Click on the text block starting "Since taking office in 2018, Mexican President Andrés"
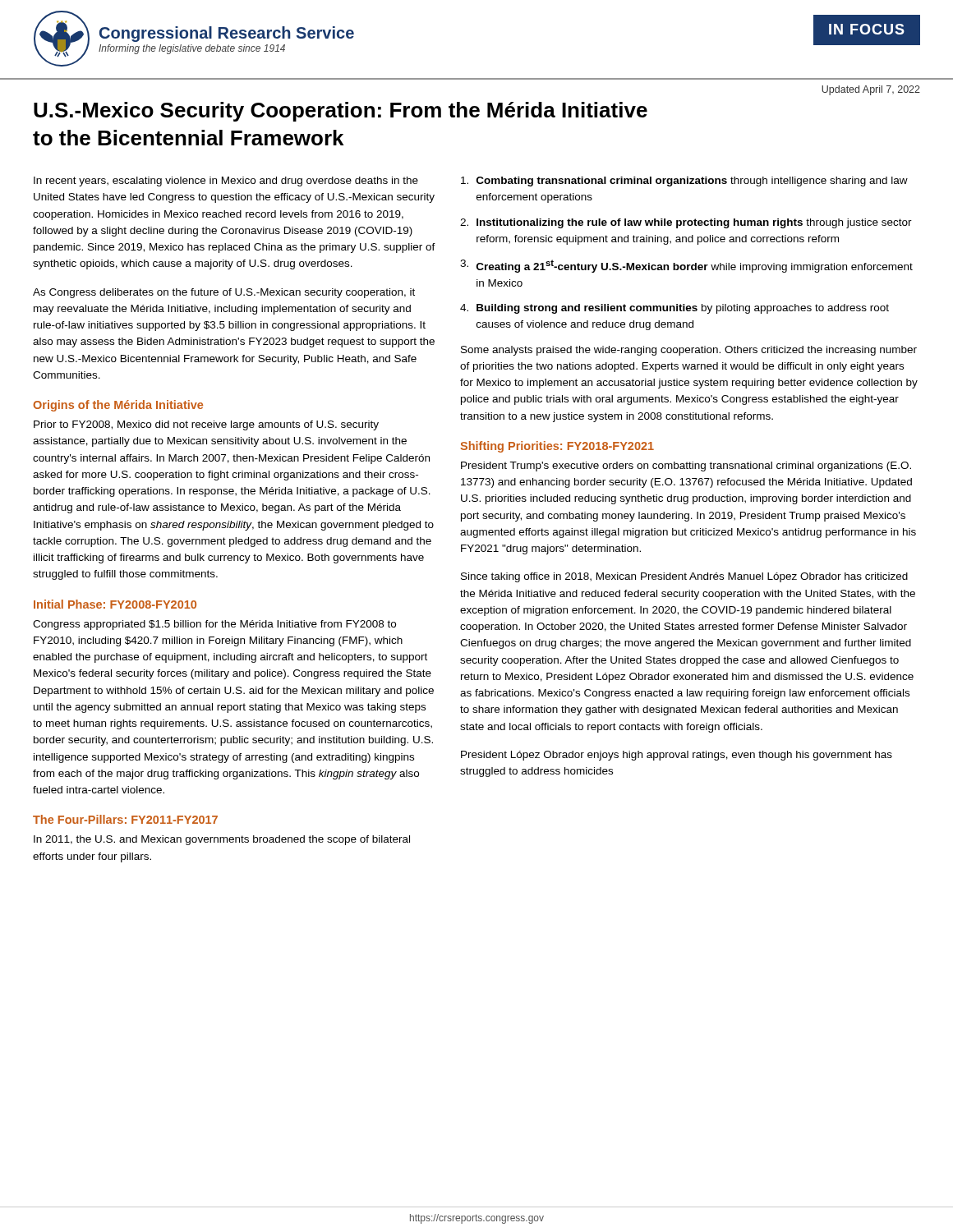This screenshot has height=1232, width=953. pos(688,651)
